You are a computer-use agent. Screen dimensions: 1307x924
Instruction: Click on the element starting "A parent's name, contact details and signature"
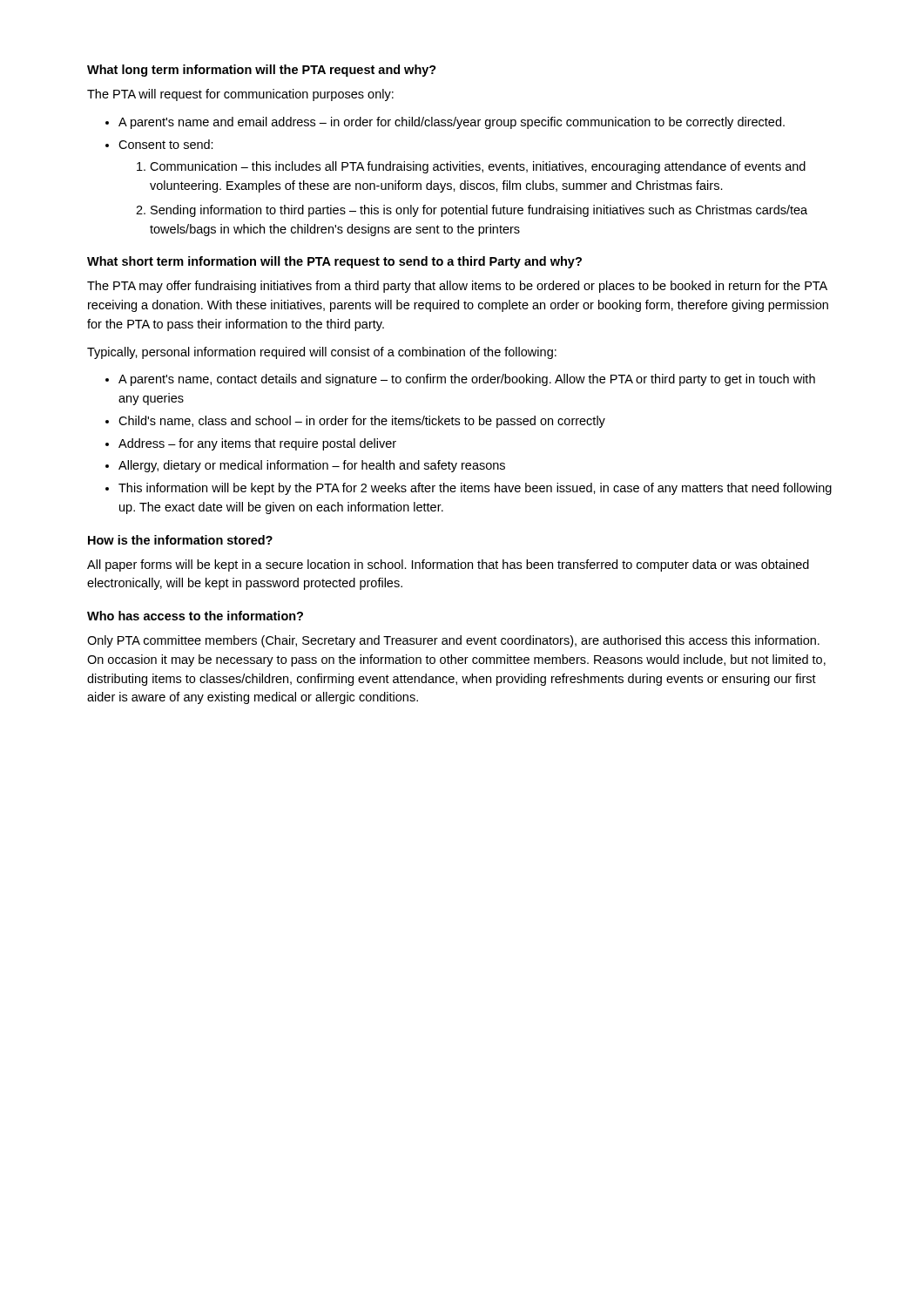pos(467,389)
